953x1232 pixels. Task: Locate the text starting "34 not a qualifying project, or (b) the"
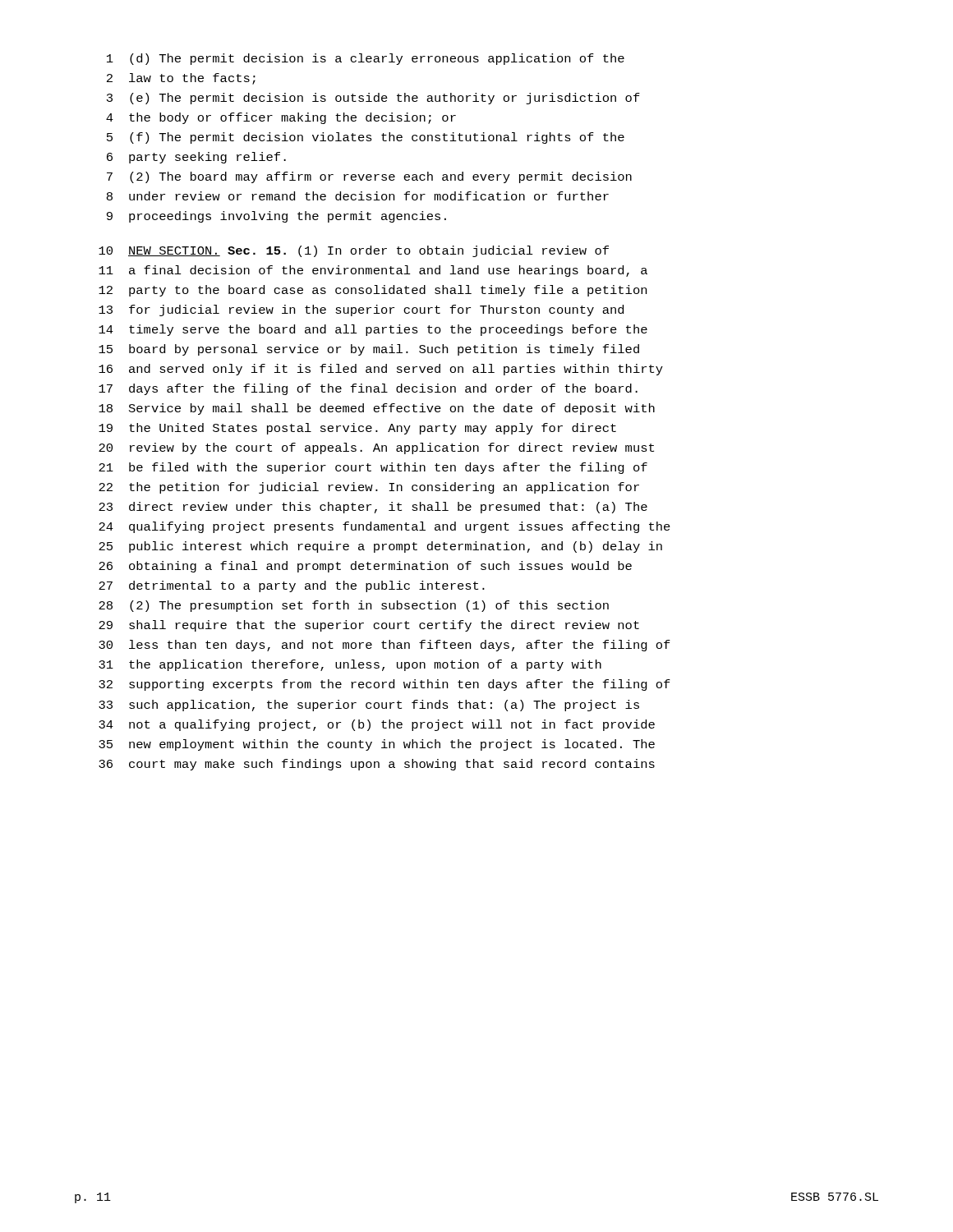pos(476,725)
